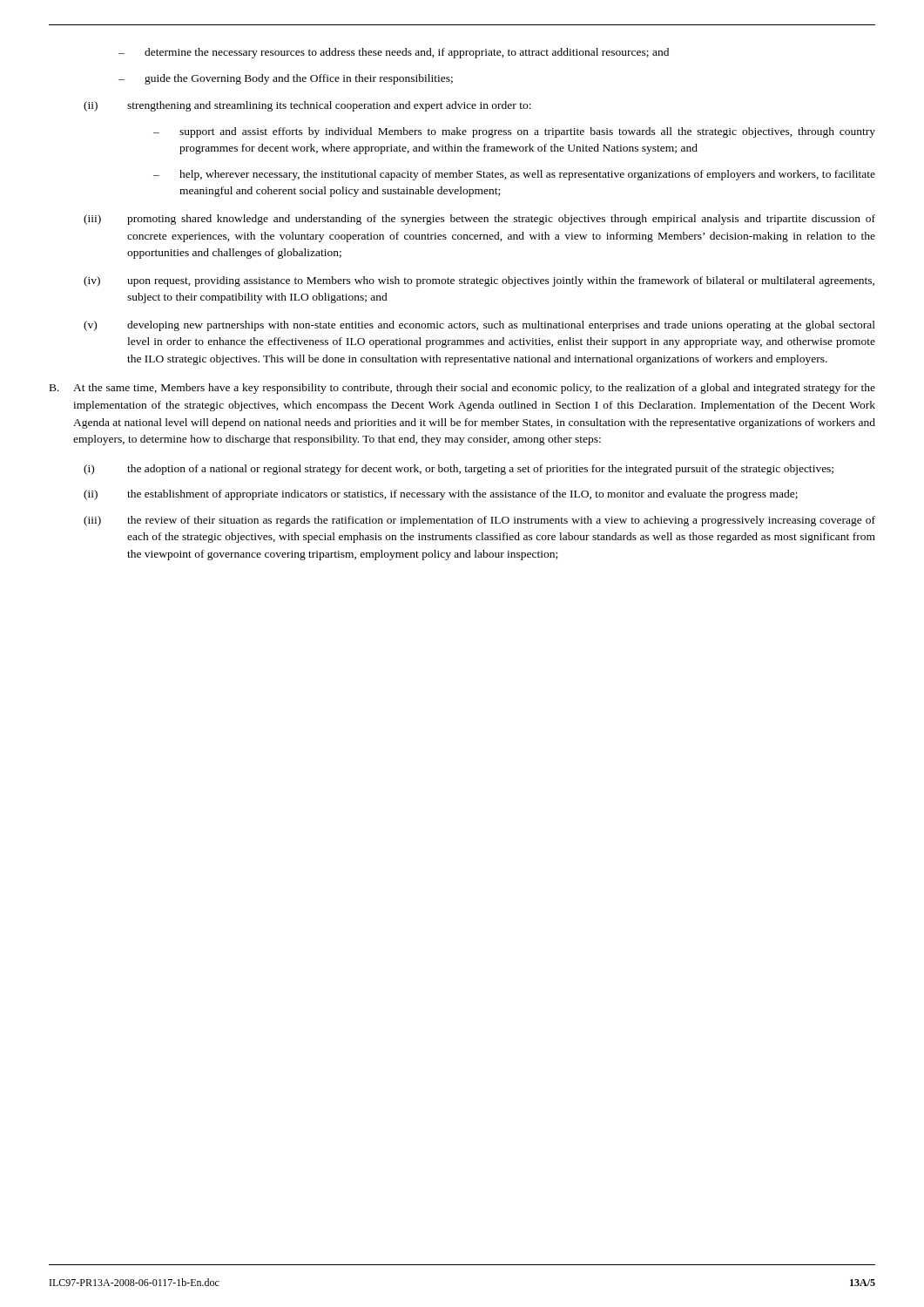Navigate to the block starting "– support and assist efforts by individual Members"

[514, 140]
